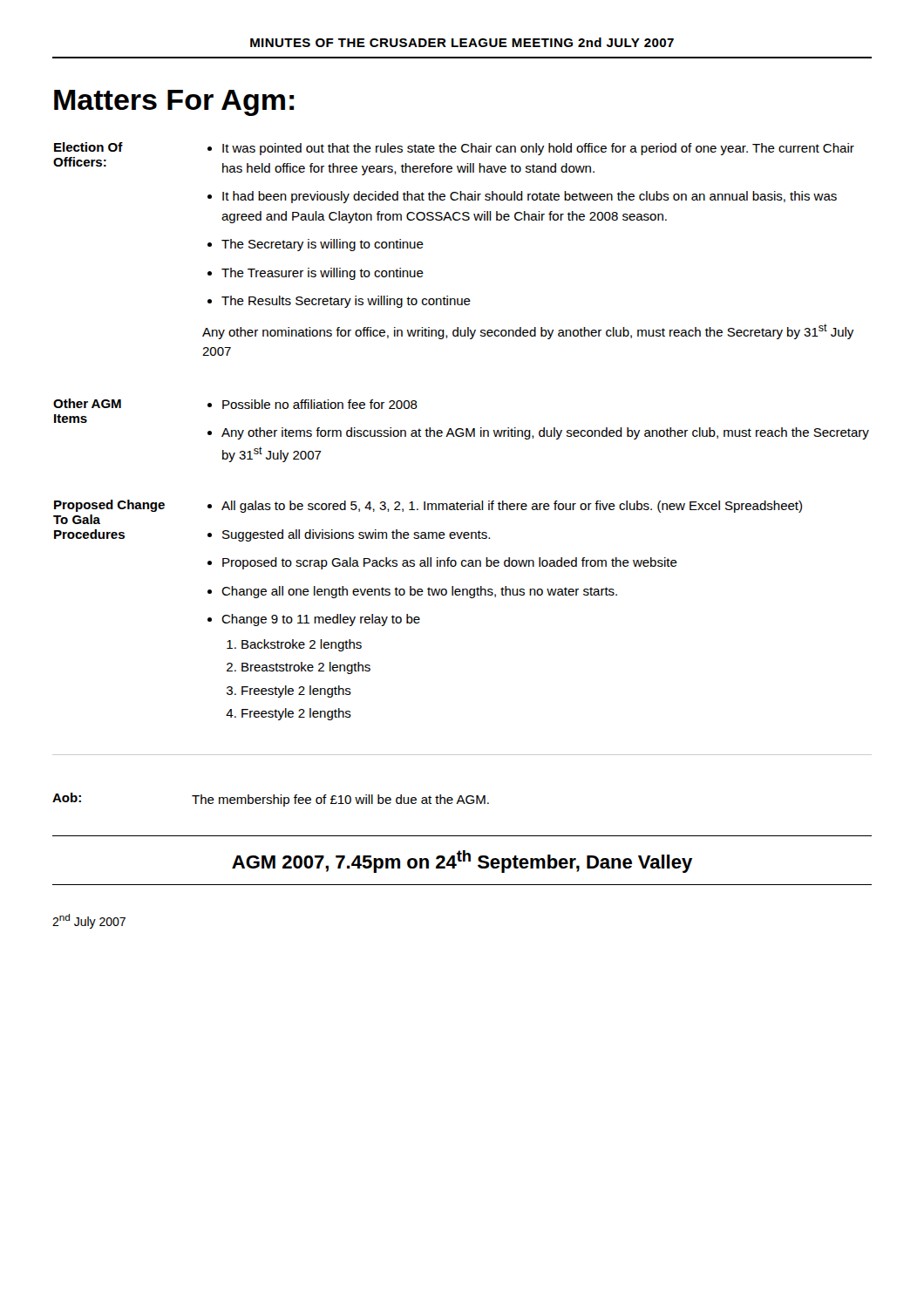Click on the list item that reads "Possible no affiliation fee for 2008"
The image size is (924, 1308).
click(319, 404)
